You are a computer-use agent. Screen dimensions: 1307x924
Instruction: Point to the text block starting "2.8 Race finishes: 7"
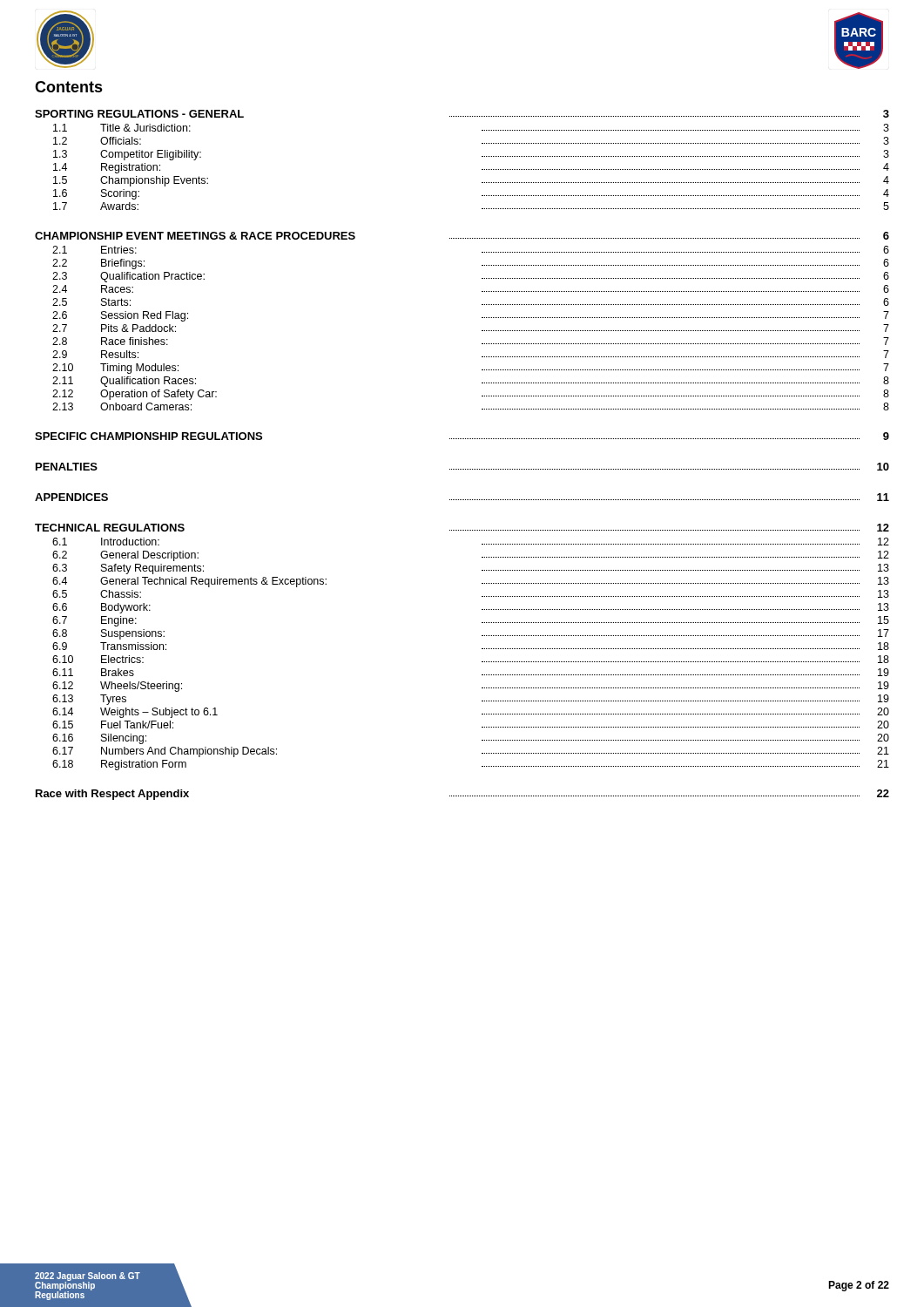56,341
